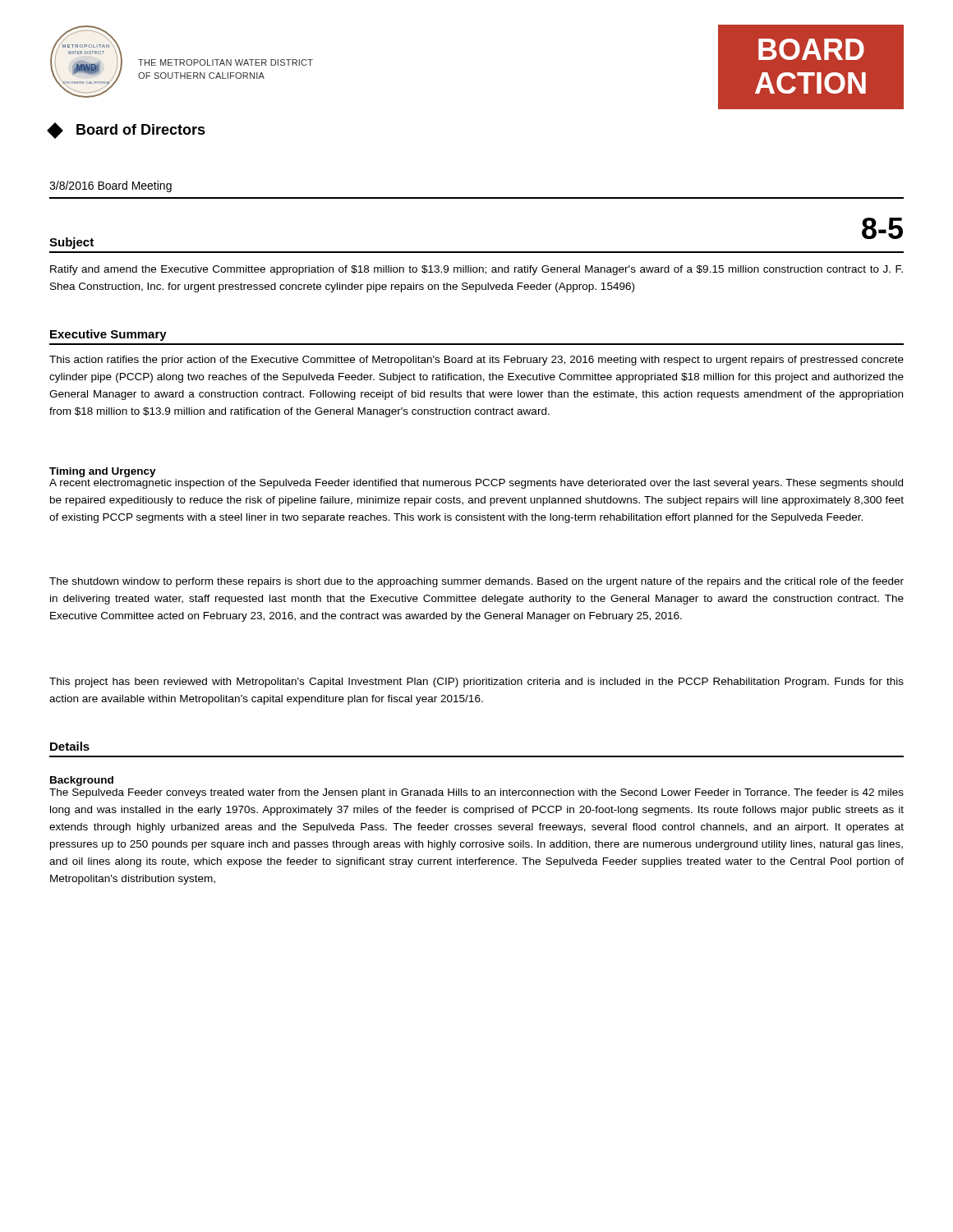The height and width of the screenshot is (1232, 953).
Task: Point to the passage starting "A recent electromagnetic inspection of the Sepulveda"
Action: tap(476, 500)
